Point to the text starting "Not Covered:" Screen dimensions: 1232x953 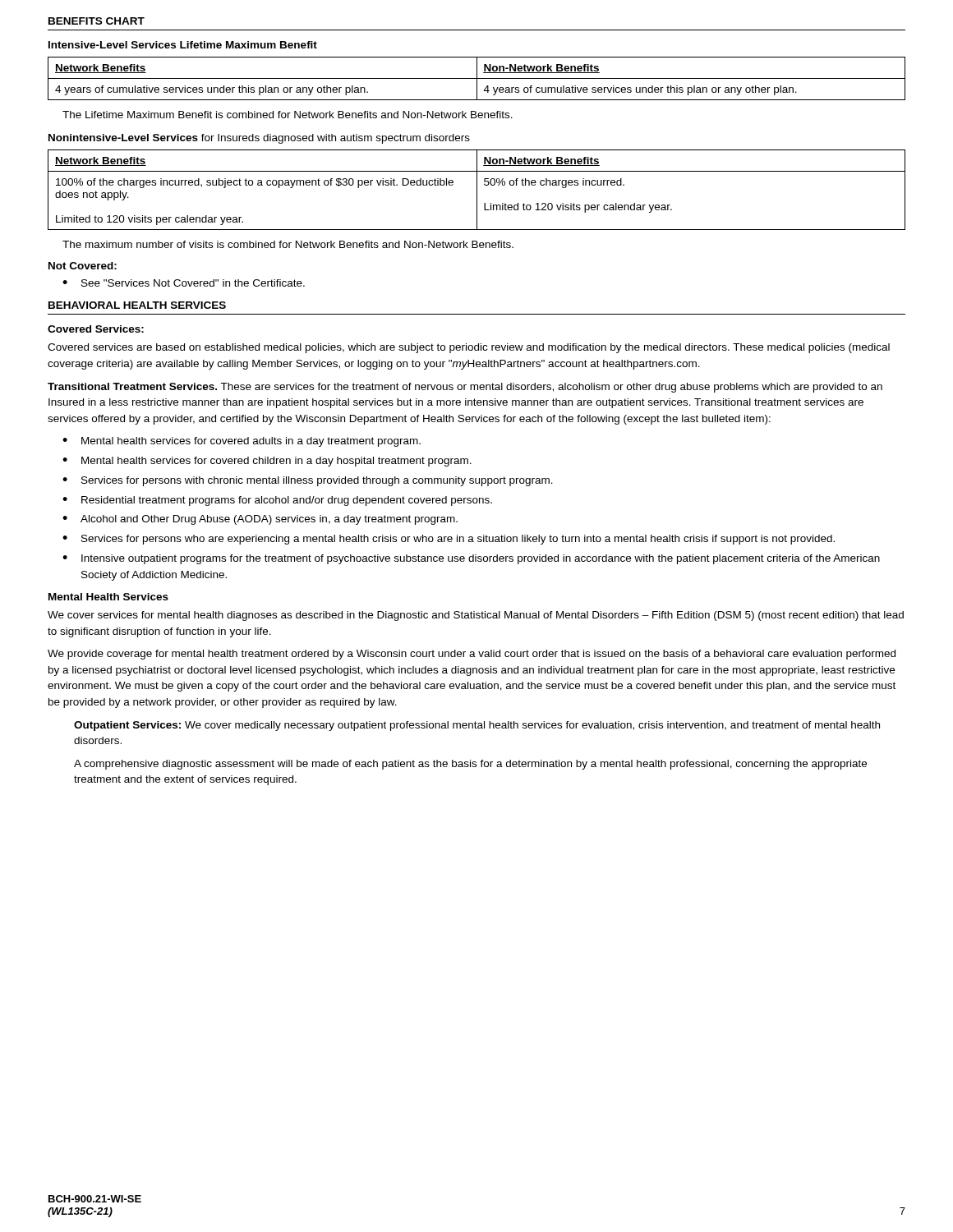click(82, 265)
